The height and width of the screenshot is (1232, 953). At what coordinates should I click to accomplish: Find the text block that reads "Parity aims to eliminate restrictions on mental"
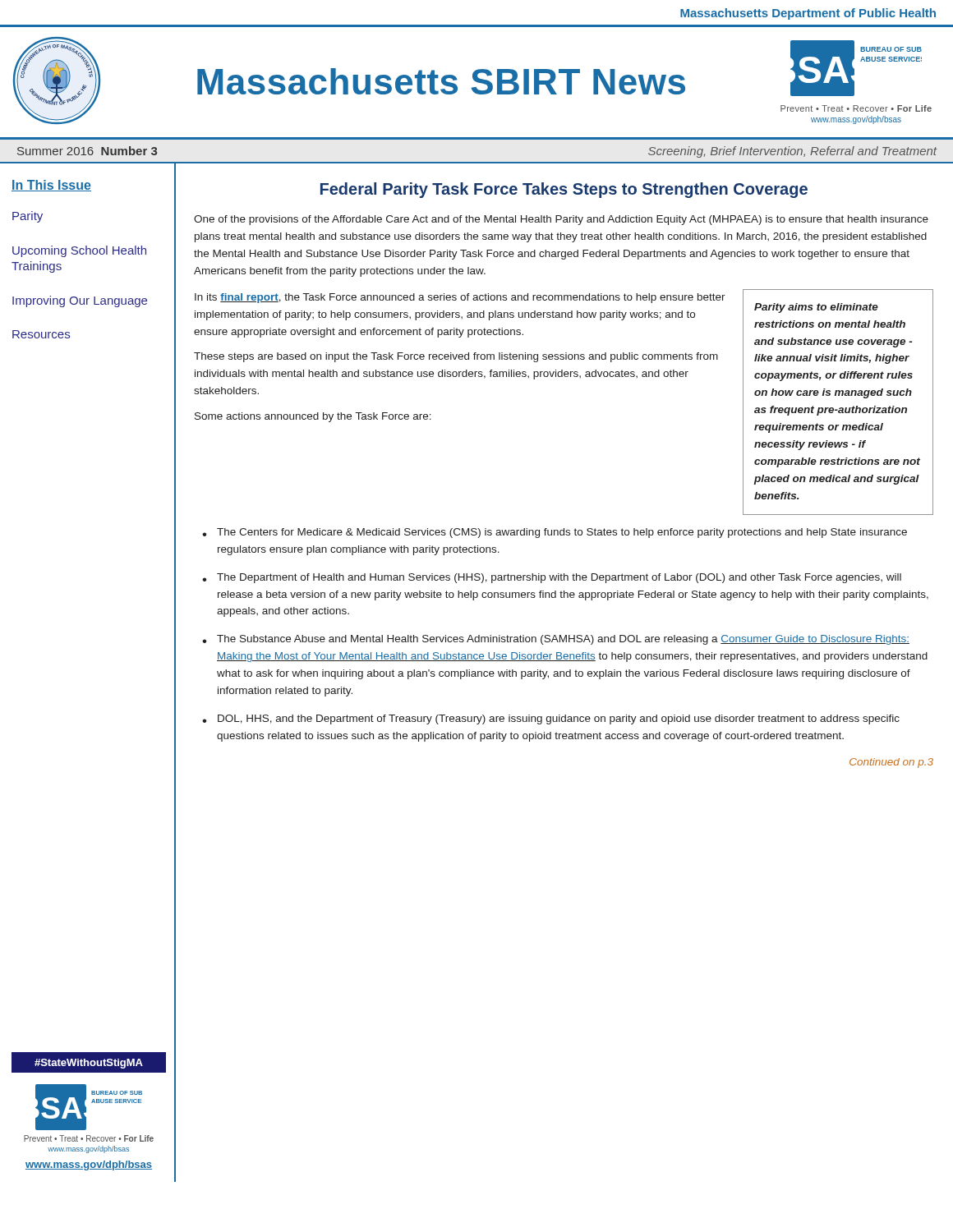tap(837, 401)
